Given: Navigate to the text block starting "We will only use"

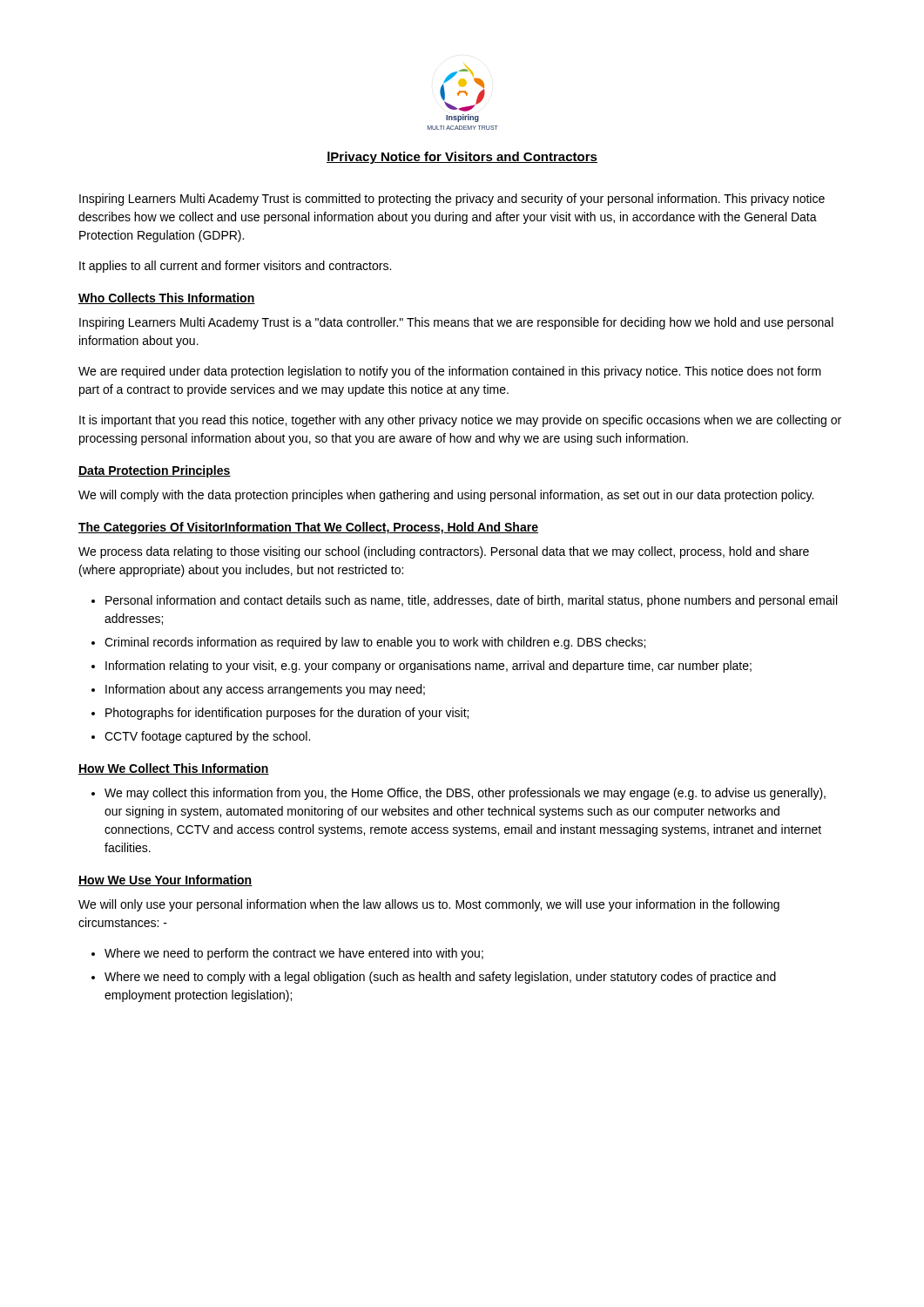Looking at the screenshot, I should point(429,914).
